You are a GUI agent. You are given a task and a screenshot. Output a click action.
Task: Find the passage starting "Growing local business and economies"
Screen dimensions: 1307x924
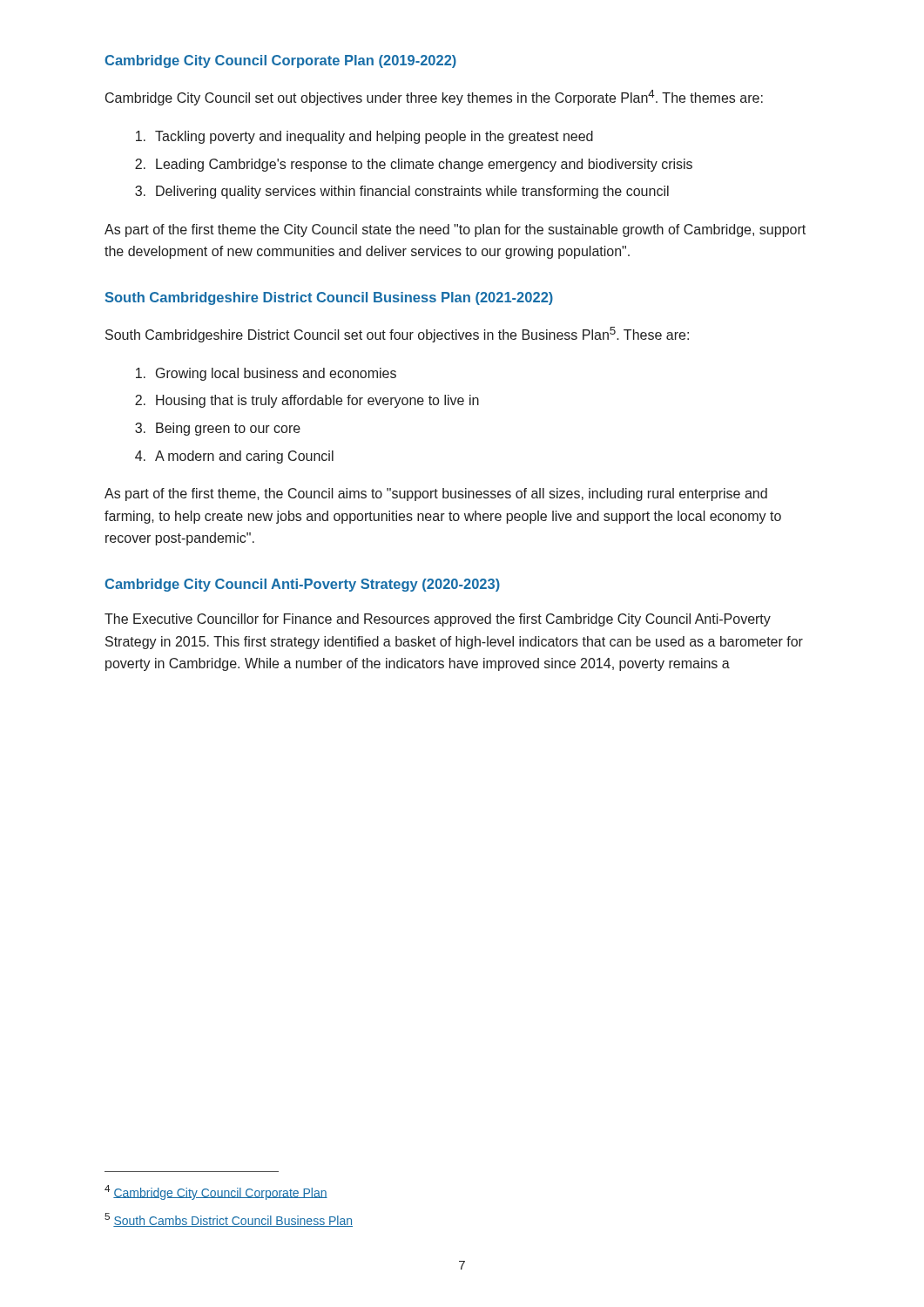pos(266,374)
